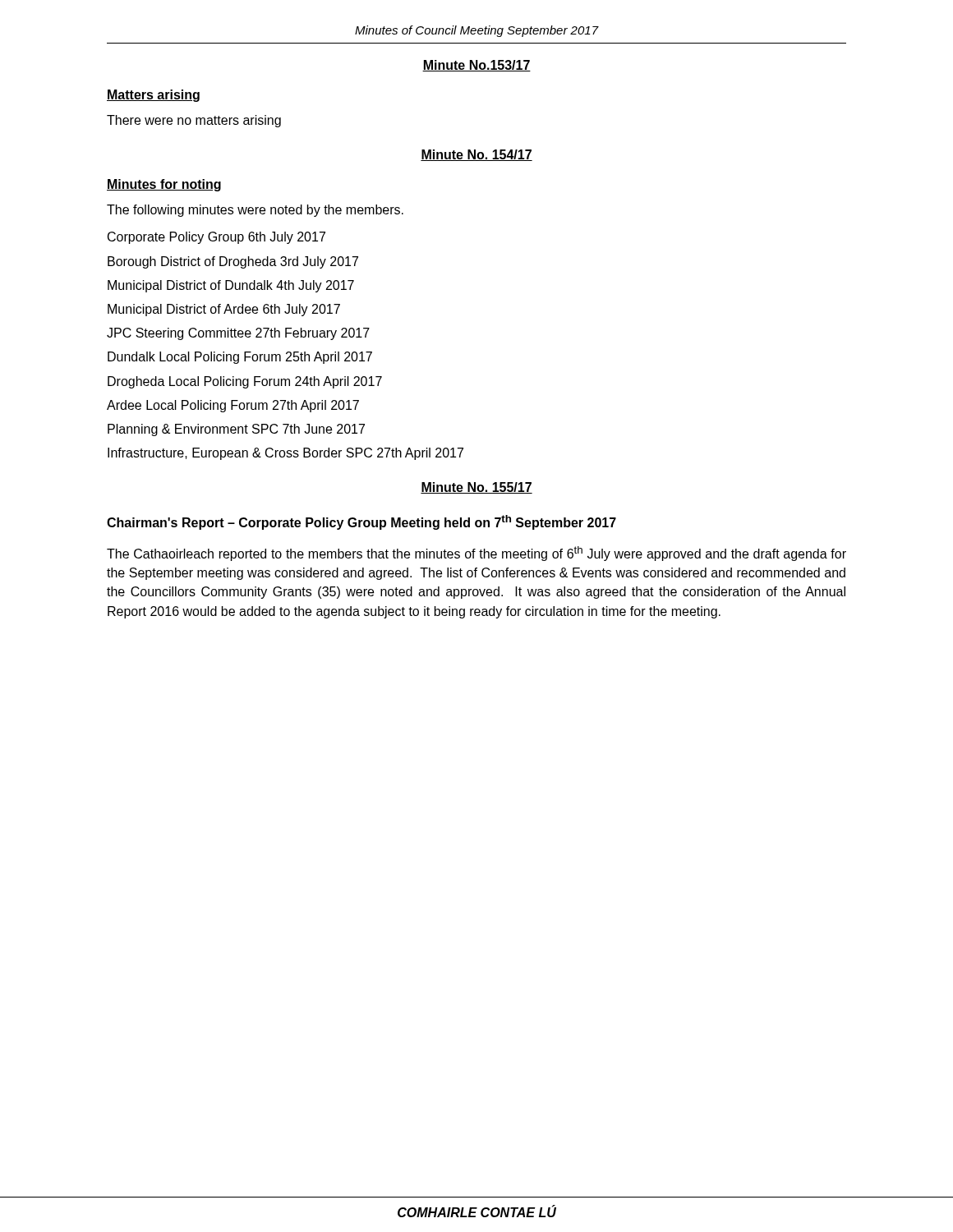Click on the list item that says "Dundalk Local Policing Forum 25th April 2017"
953x1232 pixels.
(240, 357)
